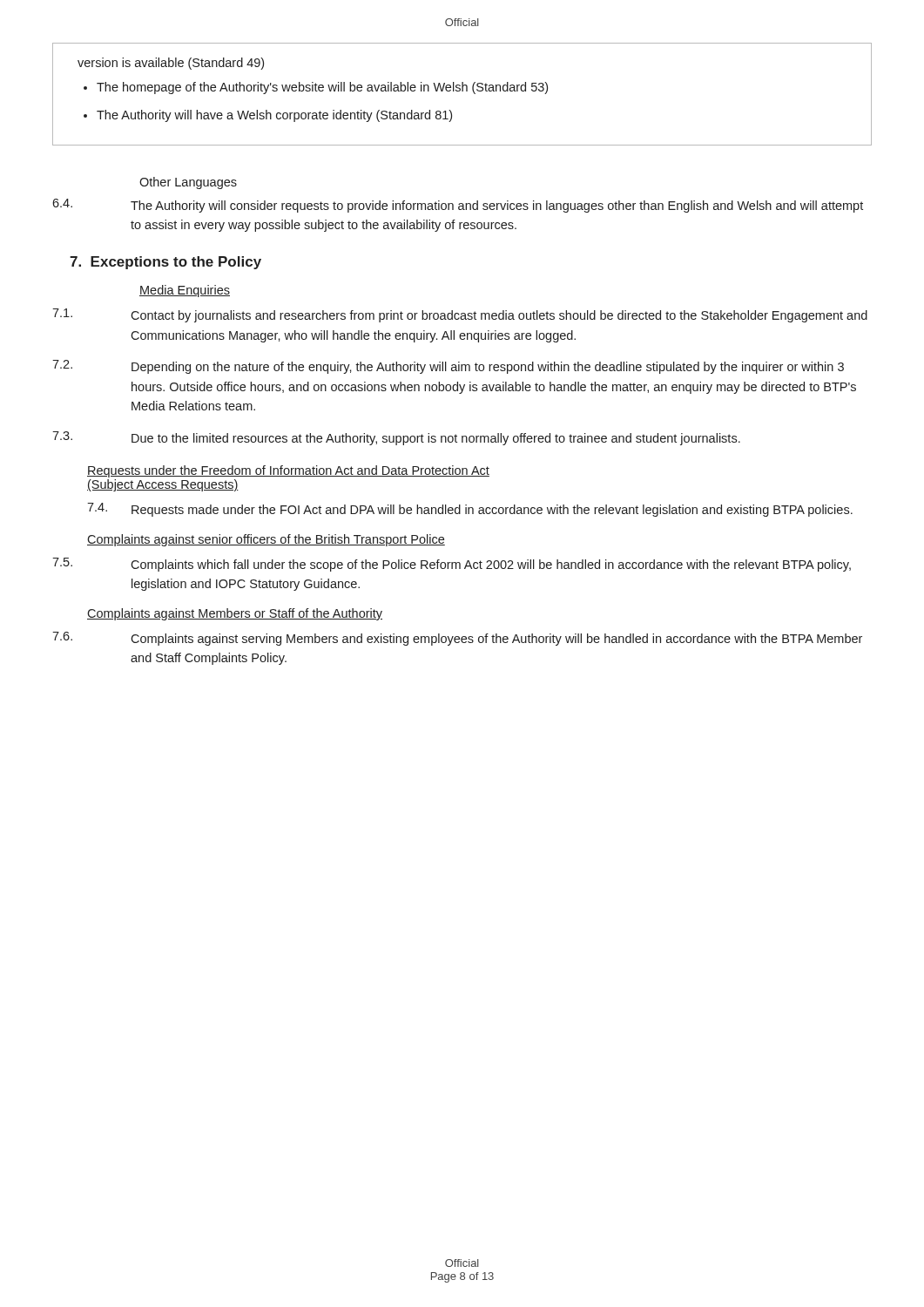The image size is (924, 1307).
Task: Select the text block starting "The Authority will have"
Action: (x=275, y=115)
